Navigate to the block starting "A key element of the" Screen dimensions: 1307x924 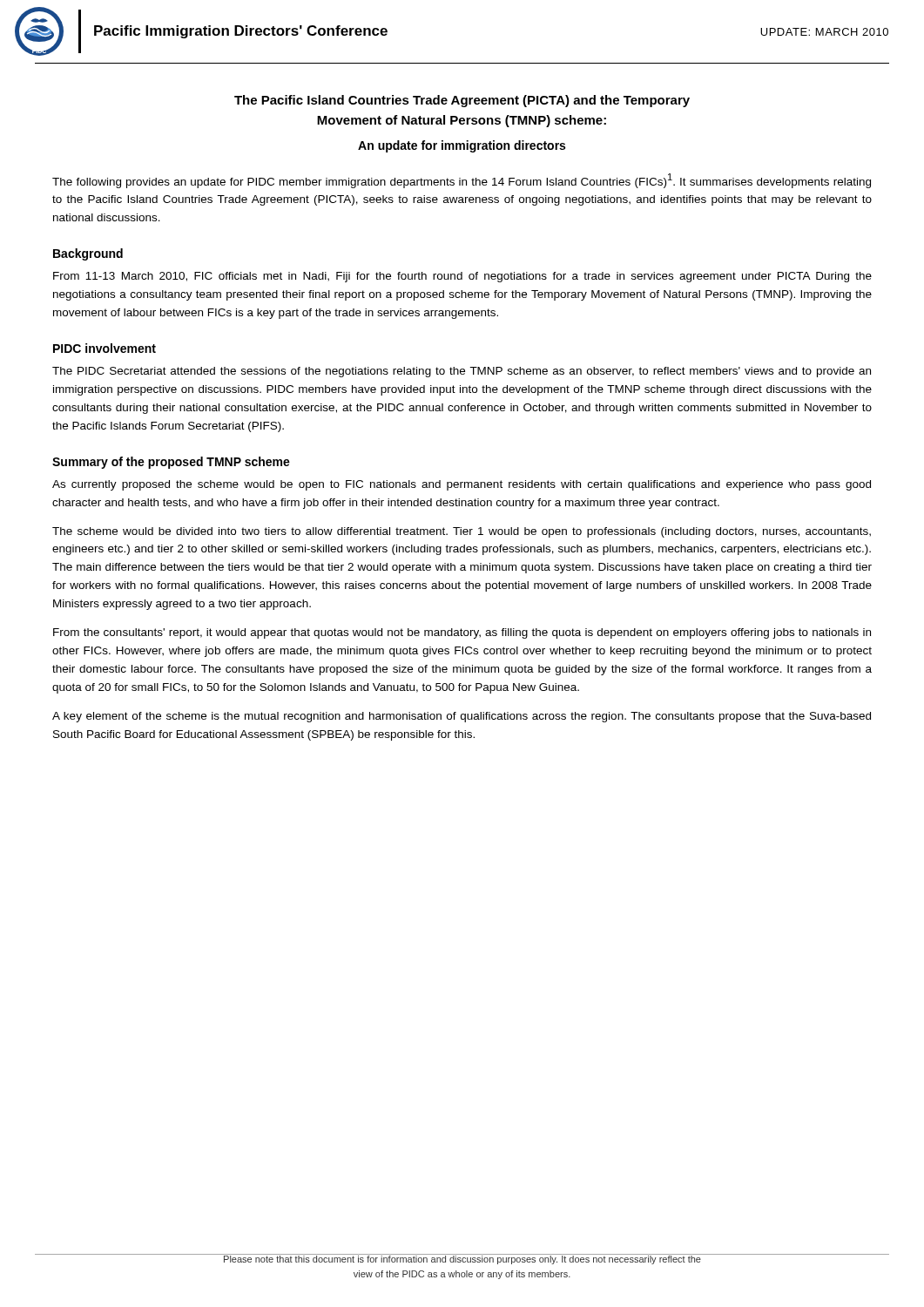[462, 725]
